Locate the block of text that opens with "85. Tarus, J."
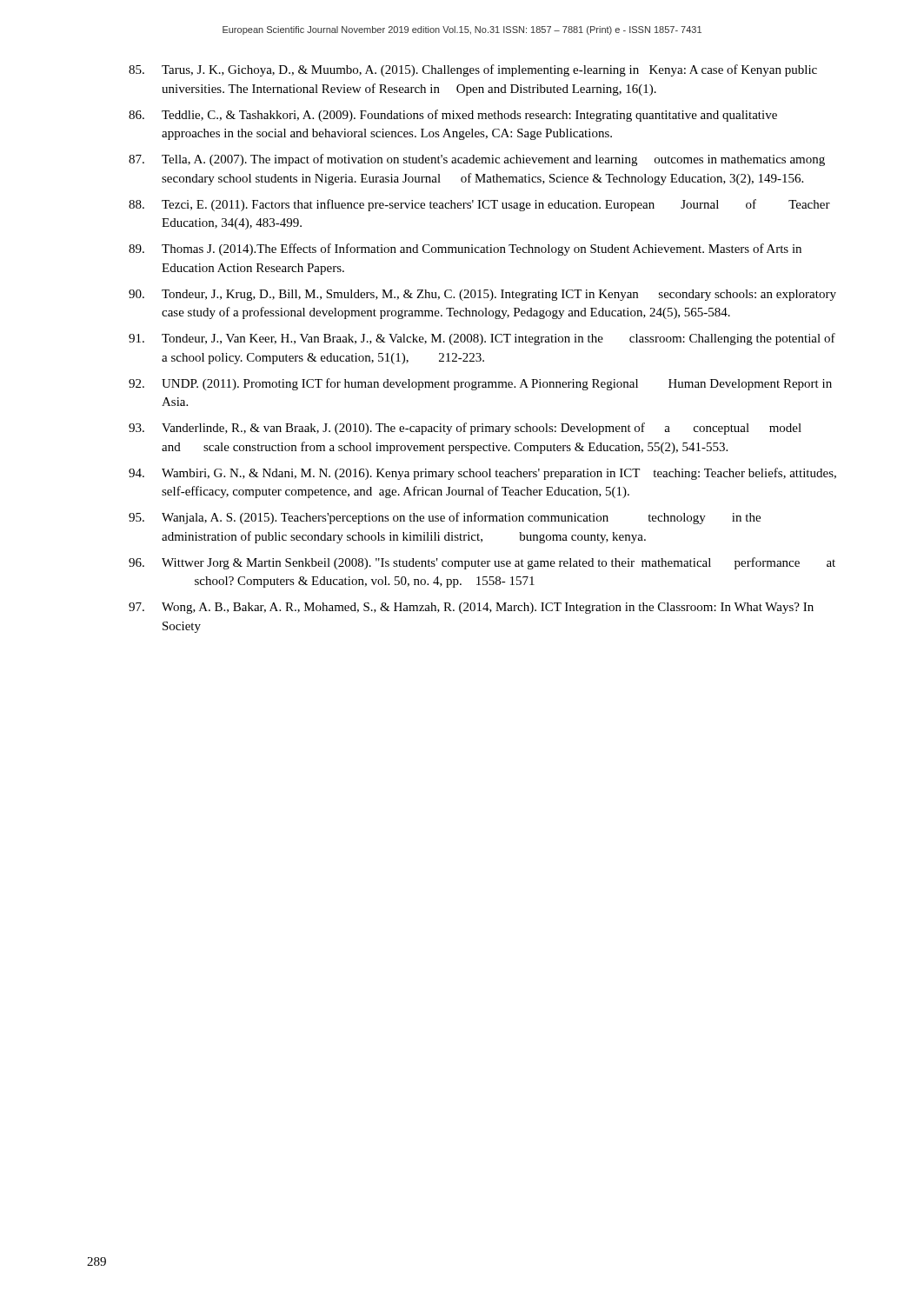 [483, 80]
